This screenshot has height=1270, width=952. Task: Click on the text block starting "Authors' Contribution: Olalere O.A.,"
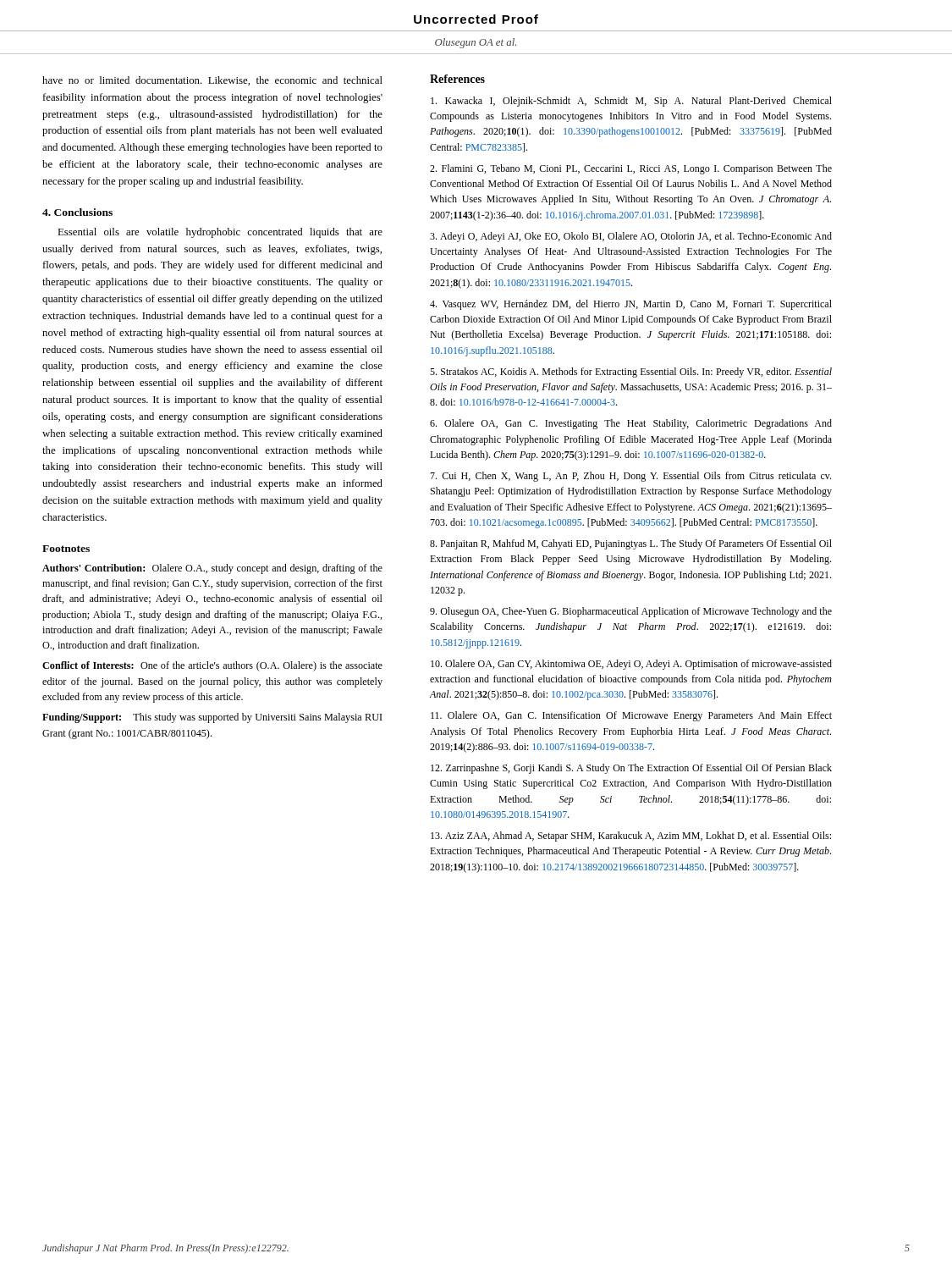pos(212,607)
